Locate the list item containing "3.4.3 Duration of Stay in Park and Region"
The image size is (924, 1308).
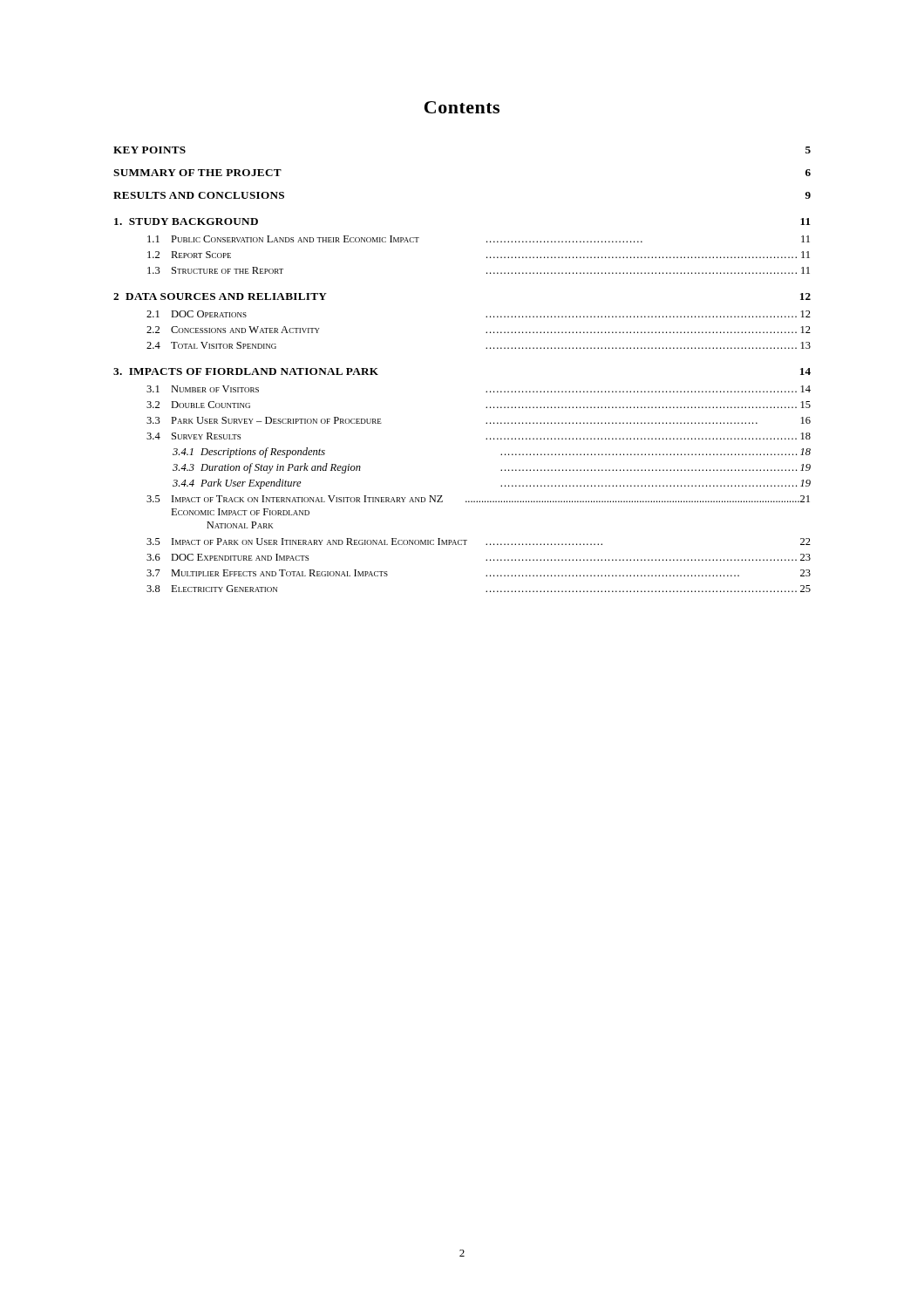(x=492, y=468)
